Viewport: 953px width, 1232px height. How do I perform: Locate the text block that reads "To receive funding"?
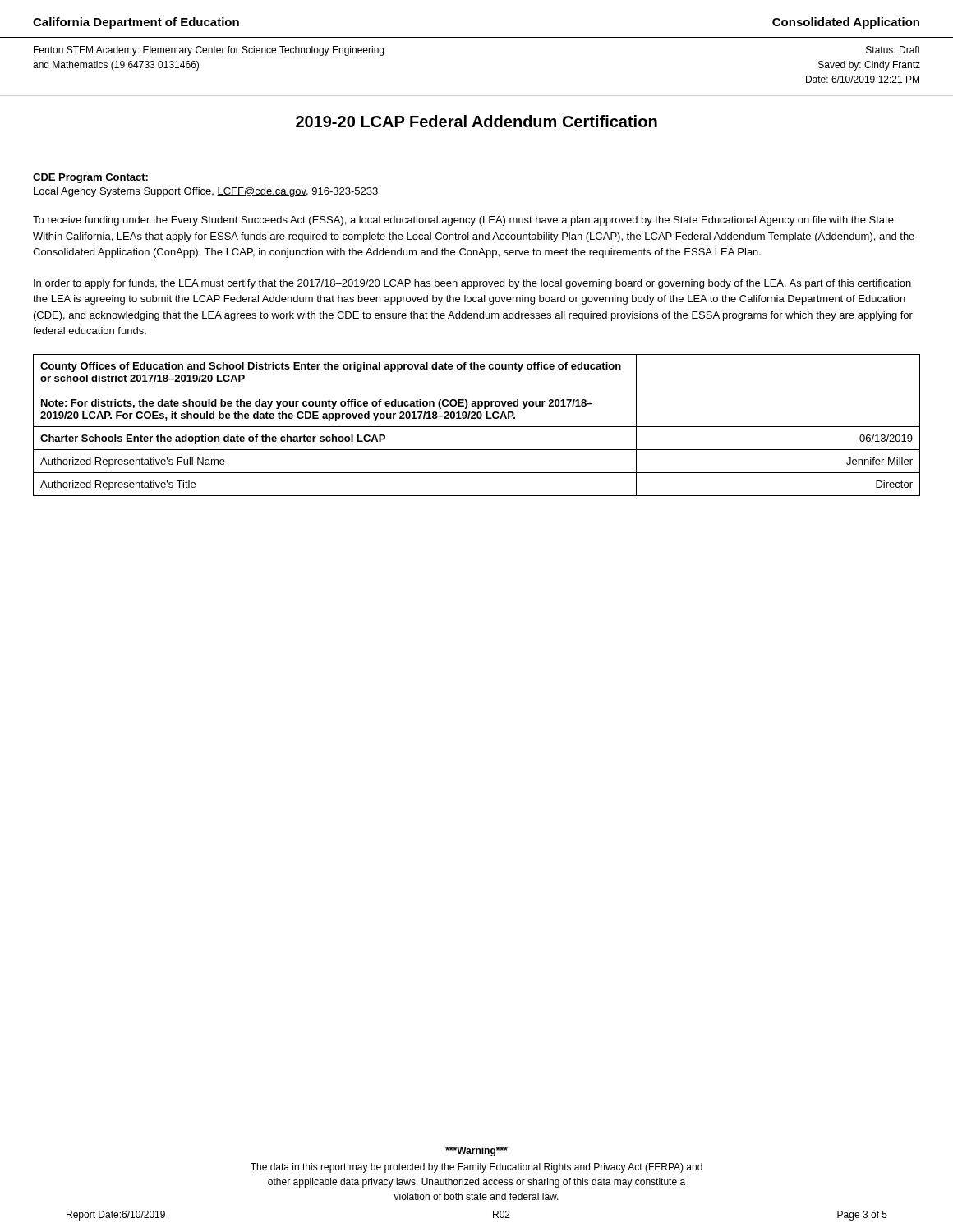click(x=474, y=236)
